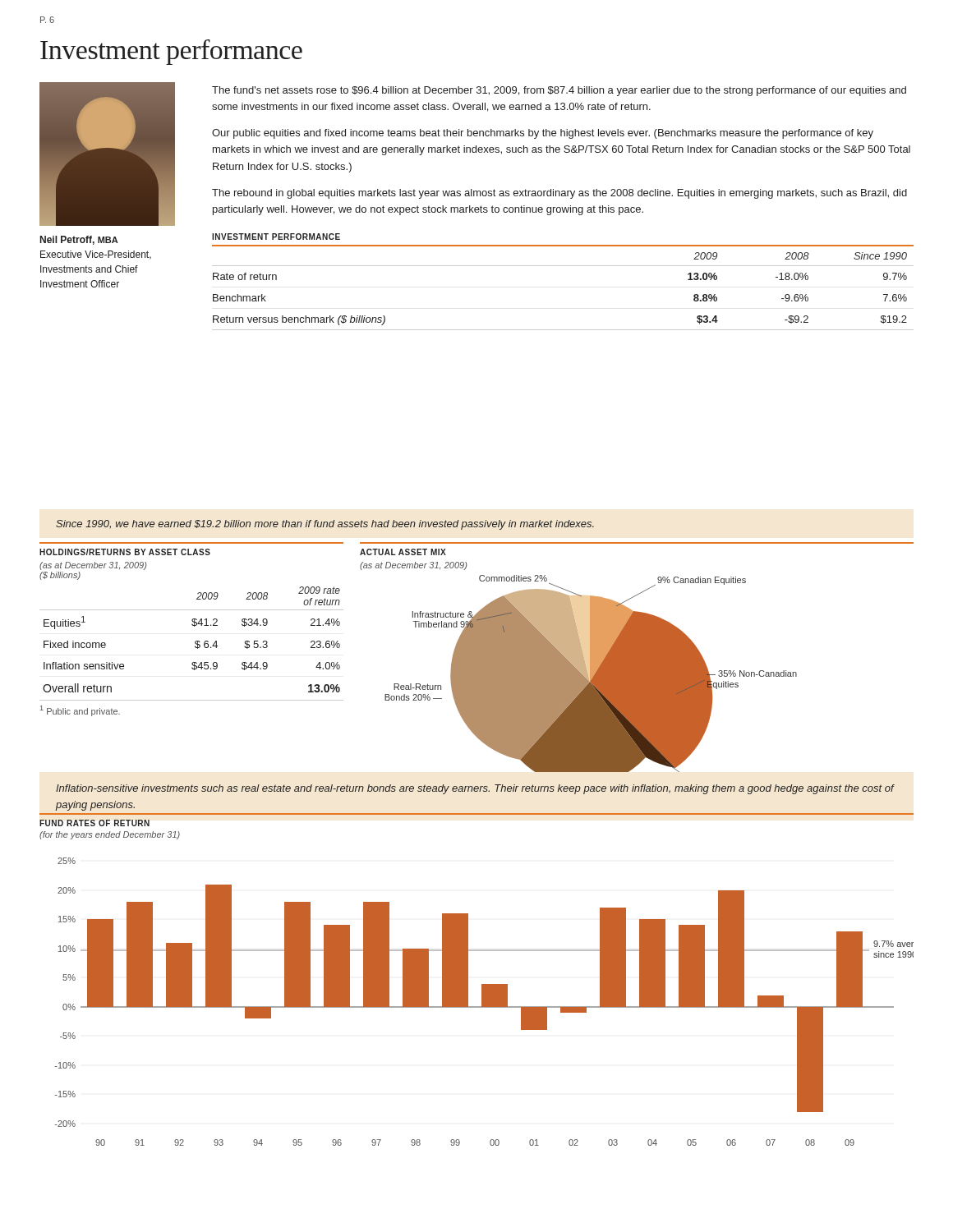Click on the text block that reads "Inflation-sensitive investments such as real estate and"
This screenshot has height=1232, width=953.
[475, 796]
